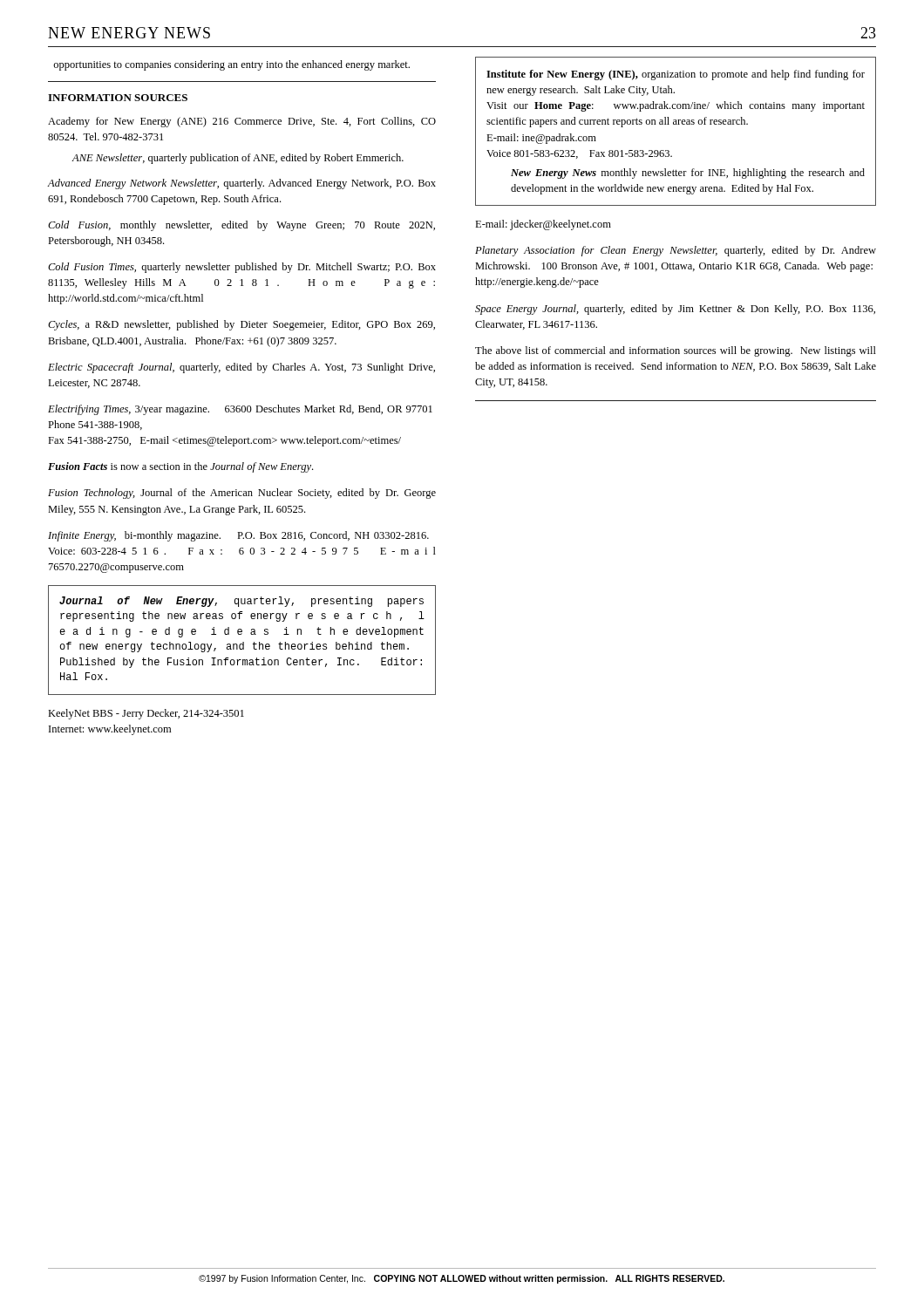Click on the text block that reads "Electrifying Times, 3/year magazine. 63600 Deschutes"
The width and height of the screenshot is (924, 1308).
240,410
